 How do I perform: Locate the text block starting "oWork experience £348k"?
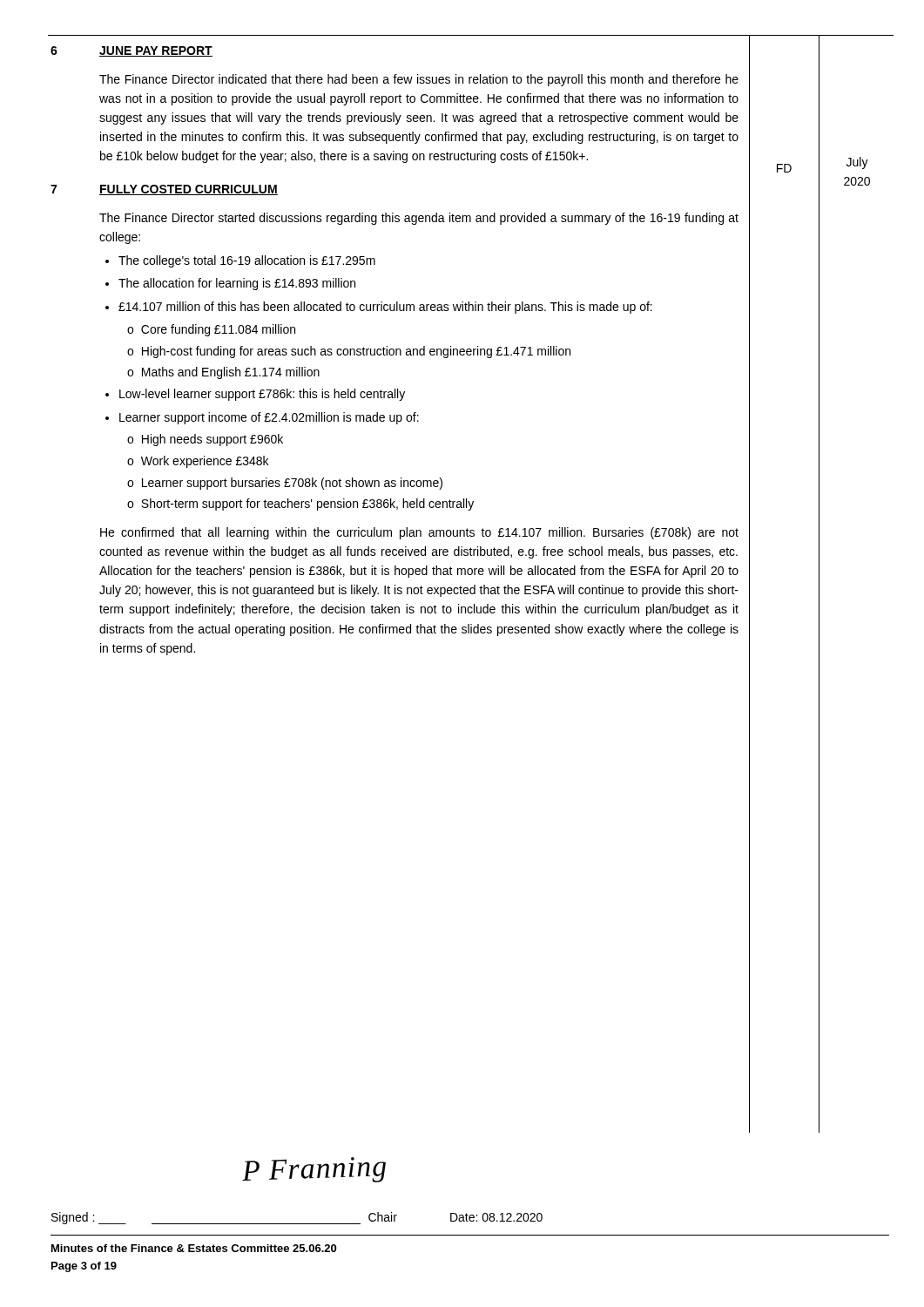click(198, 461)
